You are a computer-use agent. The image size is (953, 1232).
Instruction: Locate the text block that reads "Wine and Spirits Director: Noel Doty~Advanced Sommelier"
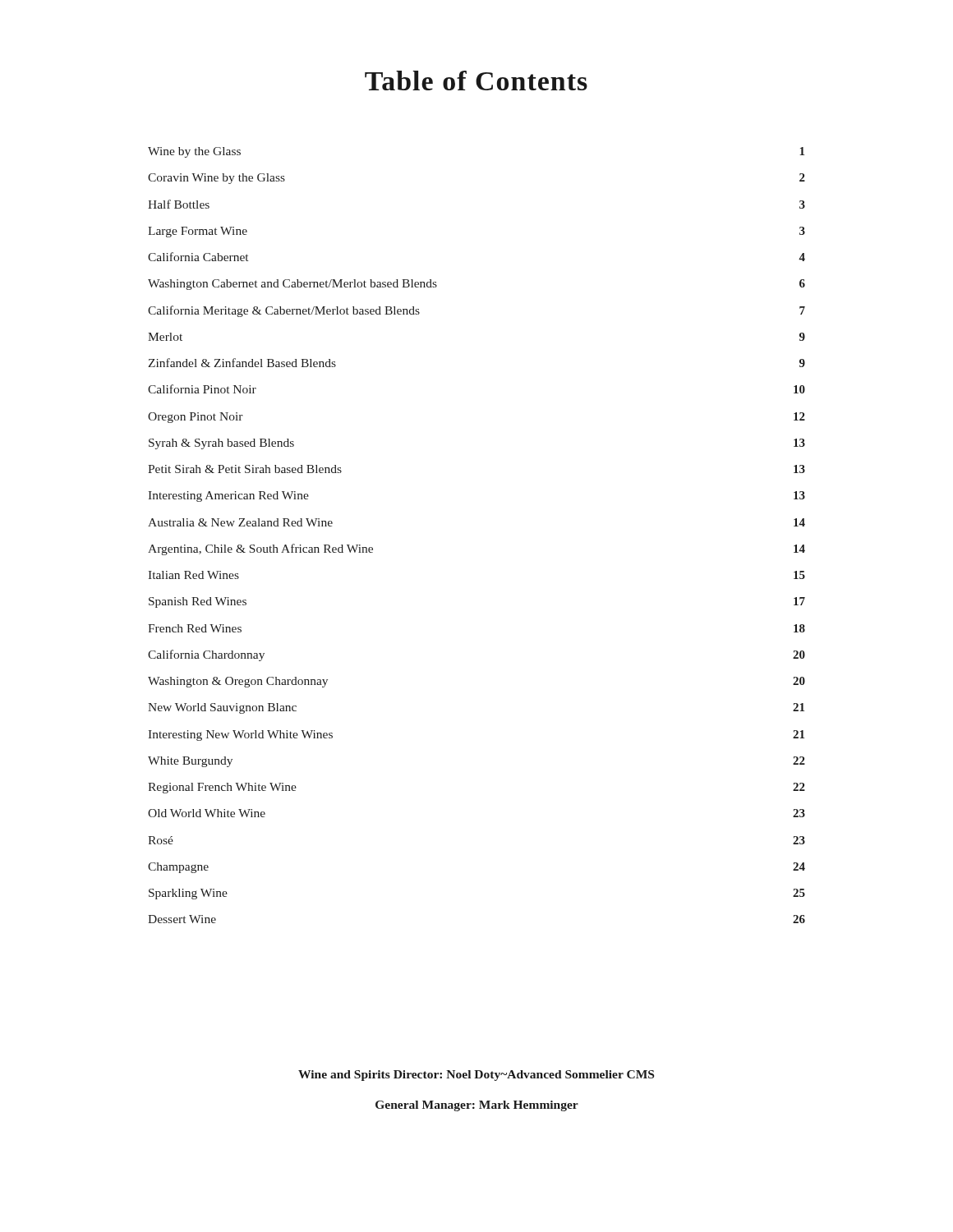(476, 1074)
